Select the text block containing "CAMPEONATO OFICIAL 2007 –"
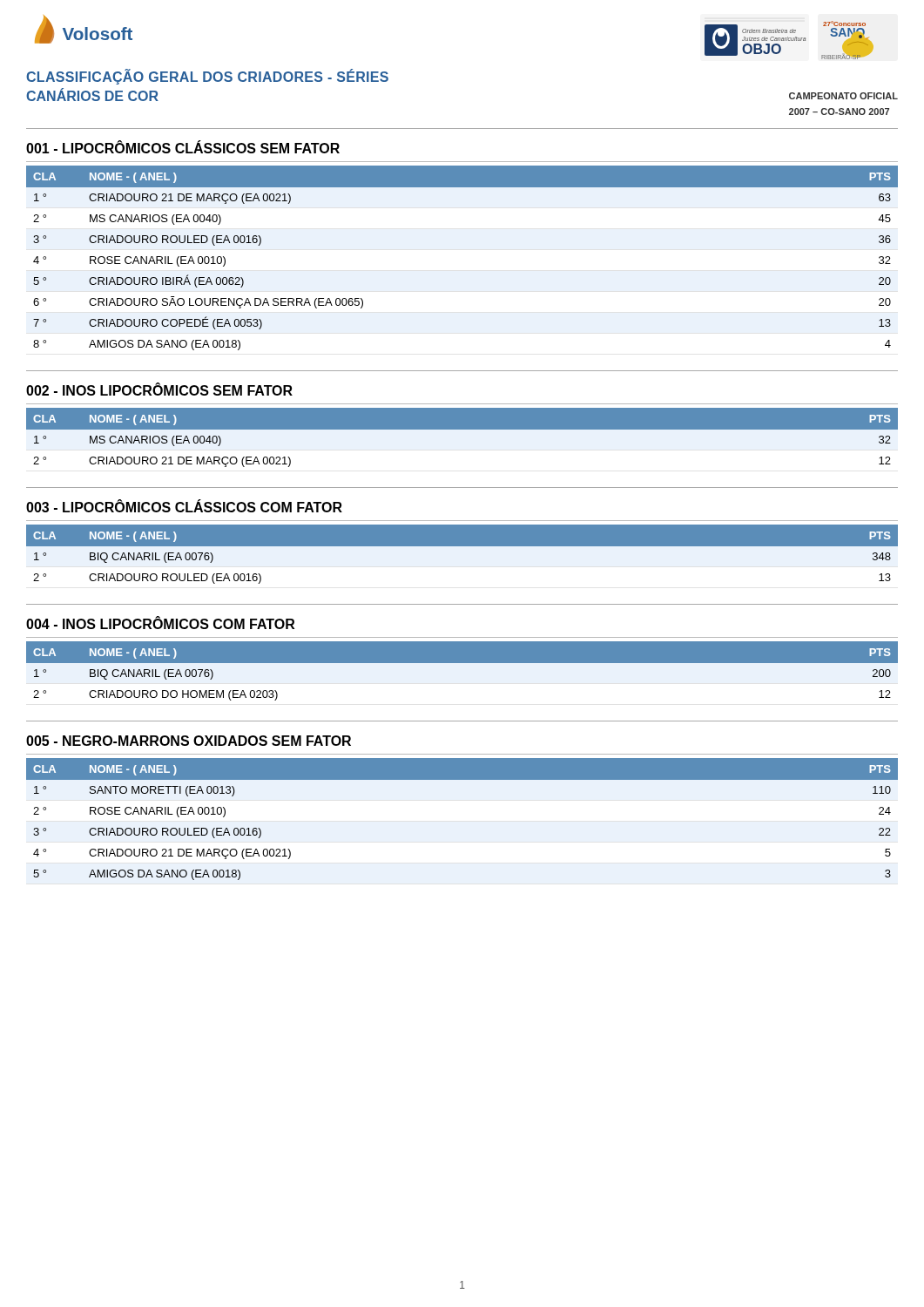 [843, 104]
